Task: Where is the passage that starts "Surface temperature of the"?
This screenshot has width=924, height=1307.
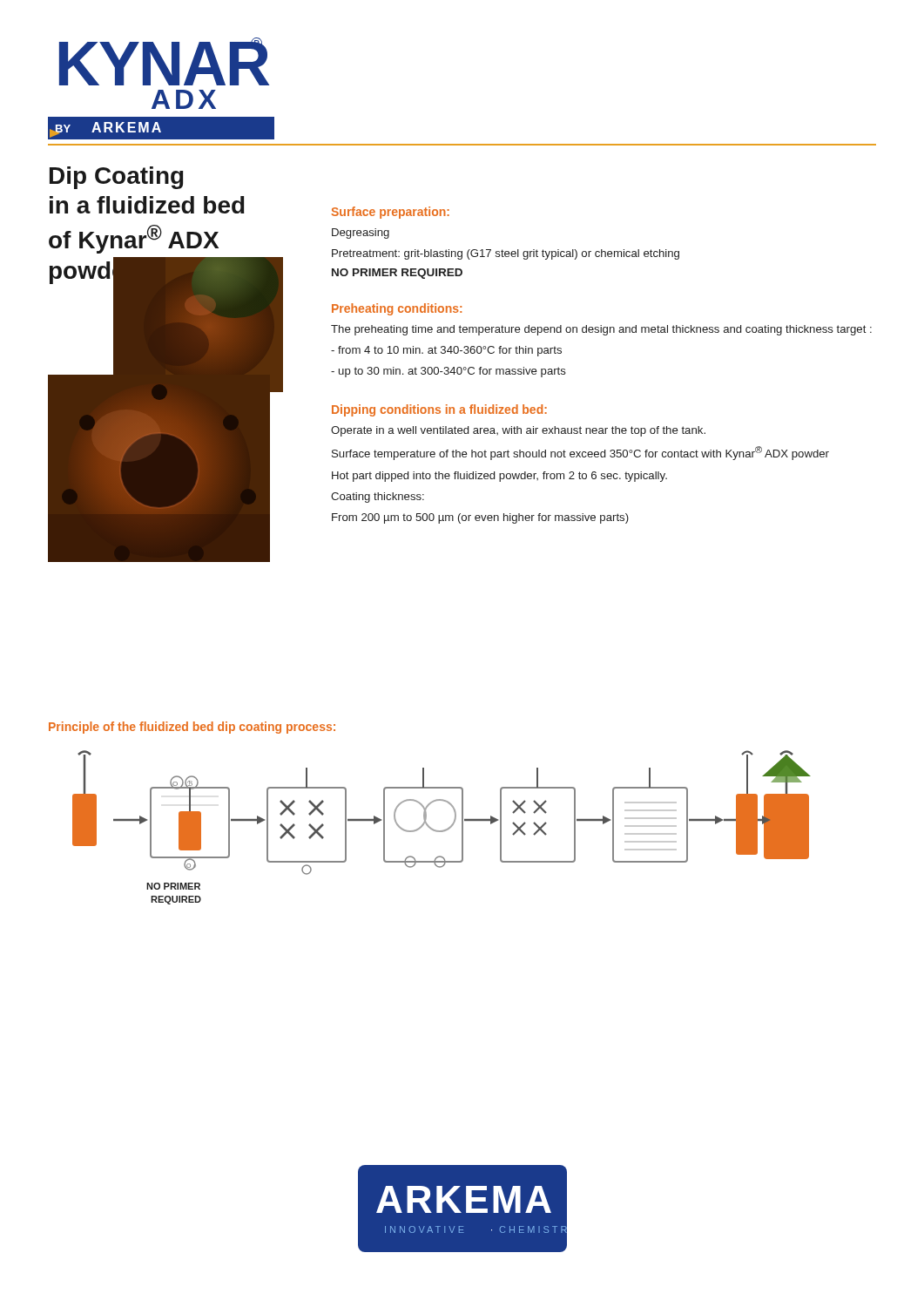Action: click(604, 453)
